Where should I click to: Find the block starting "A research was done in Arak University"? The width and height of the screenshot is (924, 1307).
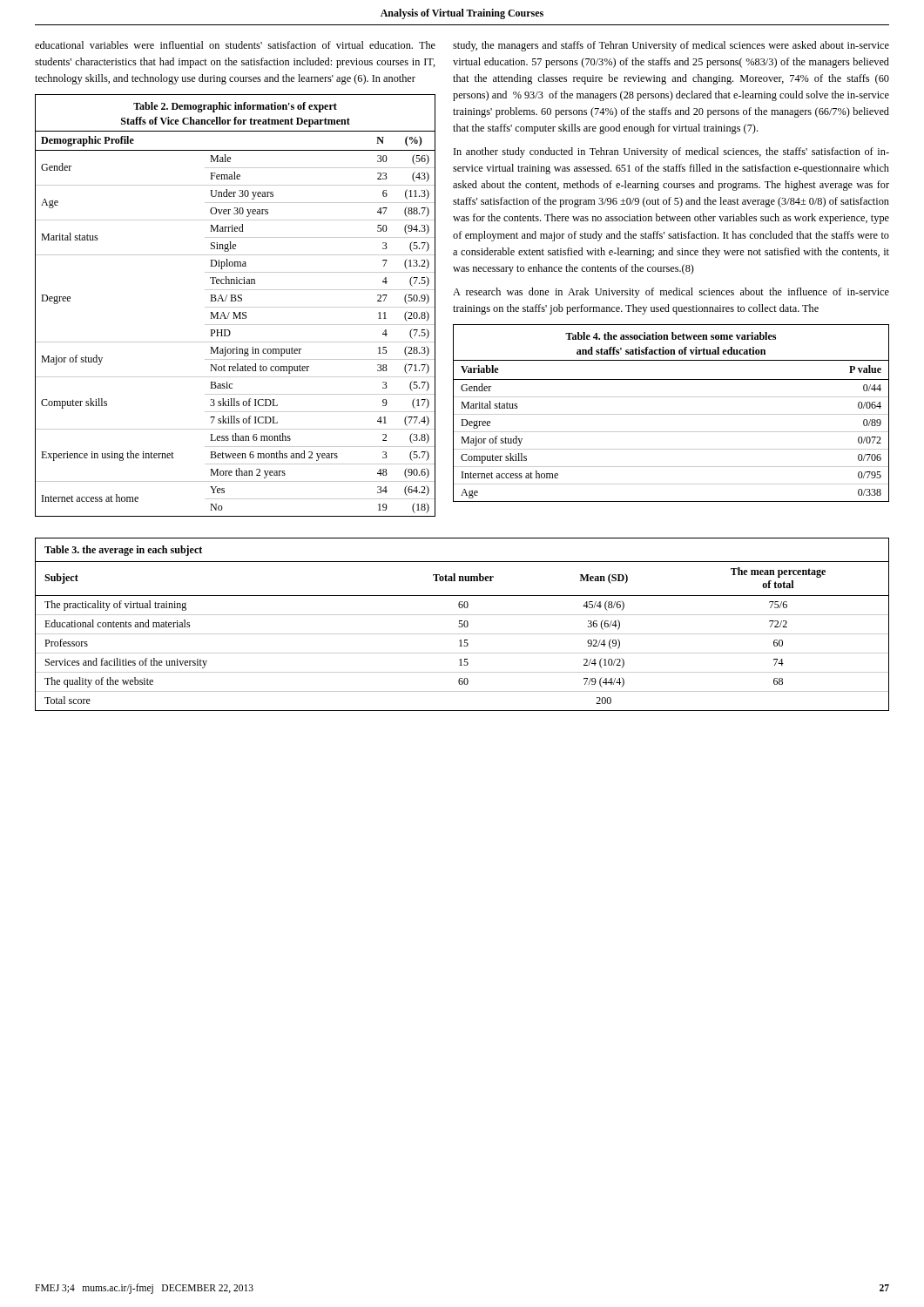click(x=671, y=300)
